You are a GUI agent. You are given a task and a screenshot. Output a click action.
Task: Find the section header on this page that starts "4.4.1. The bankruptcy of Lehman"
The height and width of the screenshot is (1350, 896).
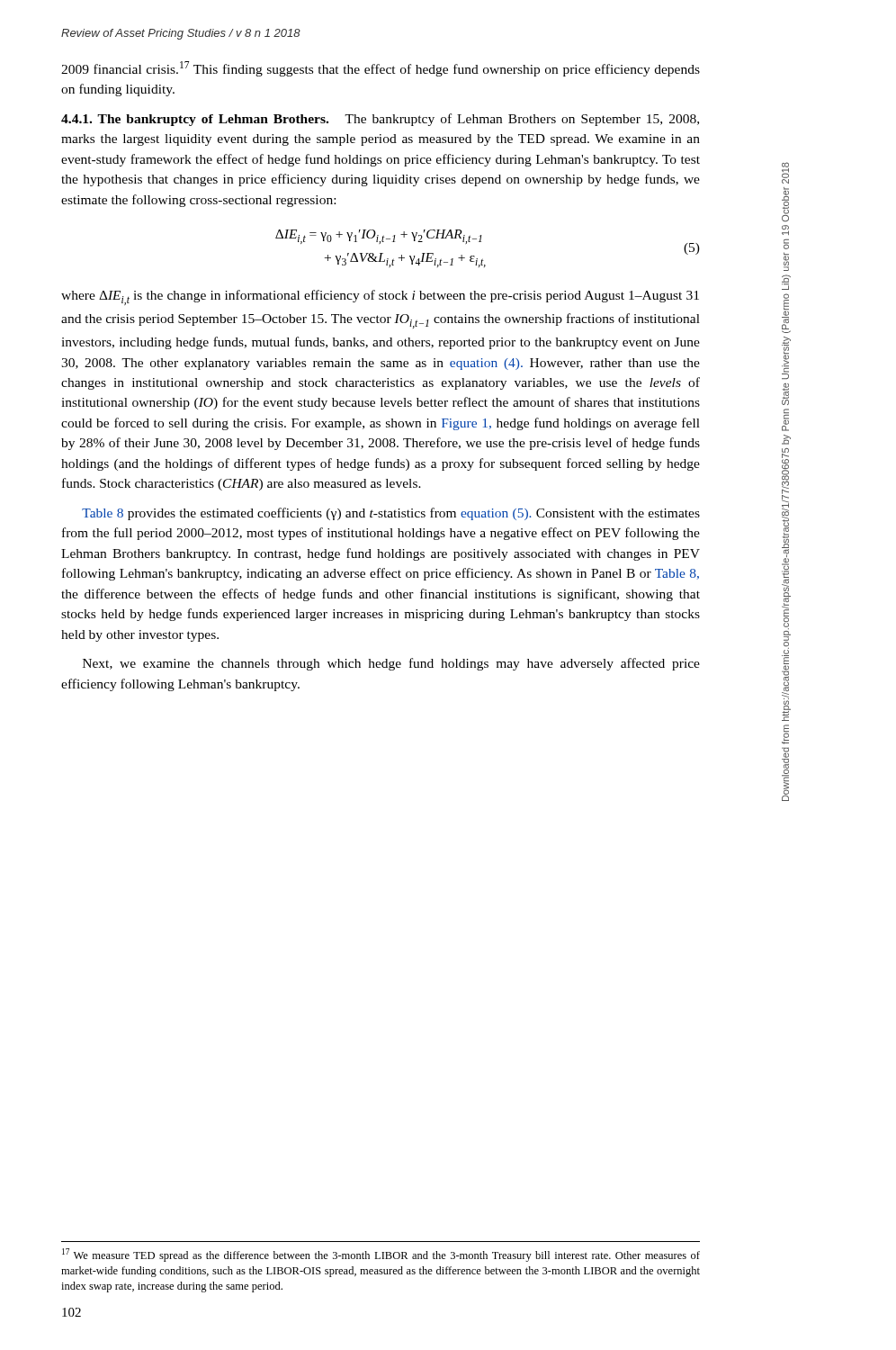tap(195, 118)
